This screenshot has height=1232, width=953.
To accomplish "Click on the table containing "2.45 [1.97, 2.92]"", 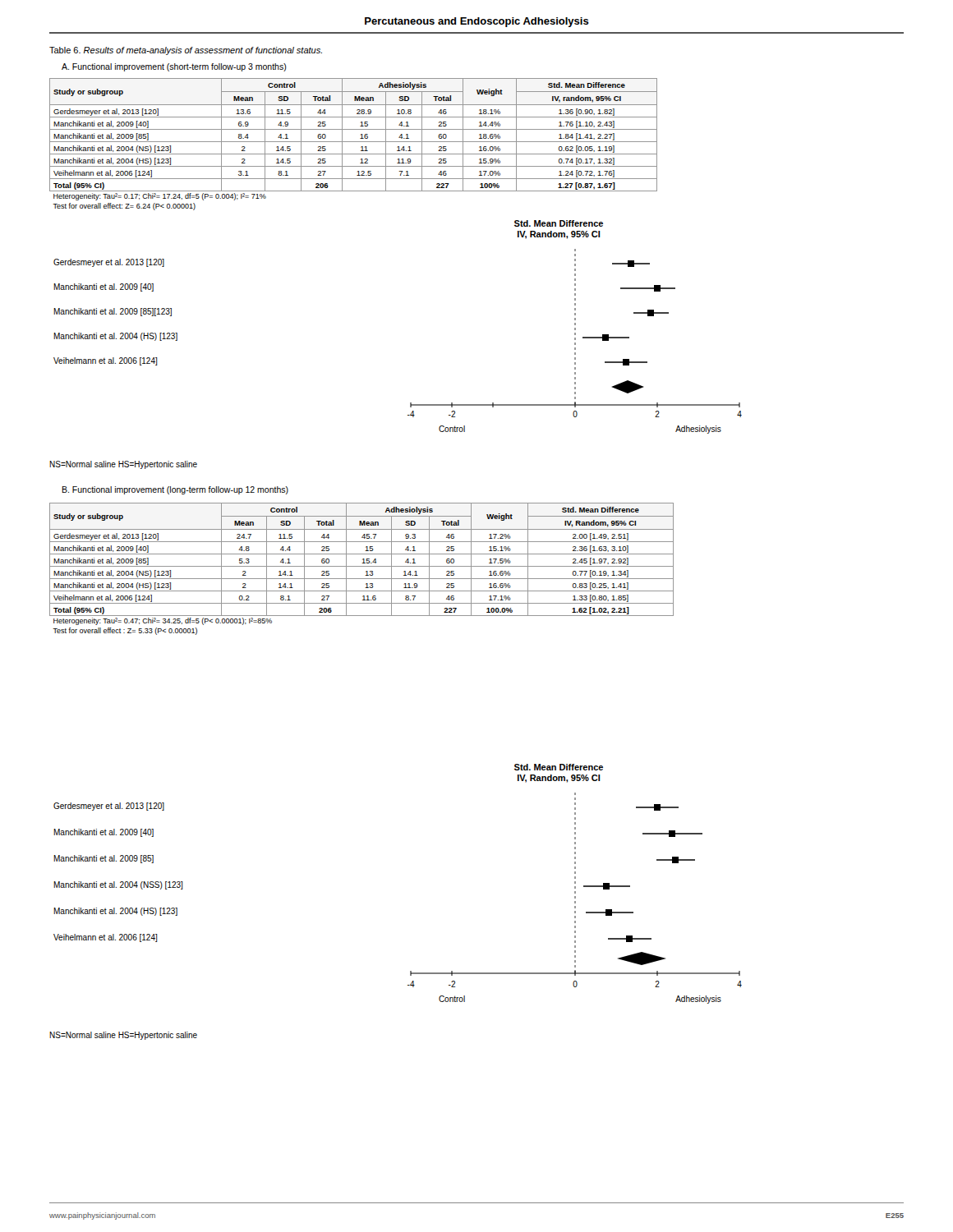I will tap(361, 569).
